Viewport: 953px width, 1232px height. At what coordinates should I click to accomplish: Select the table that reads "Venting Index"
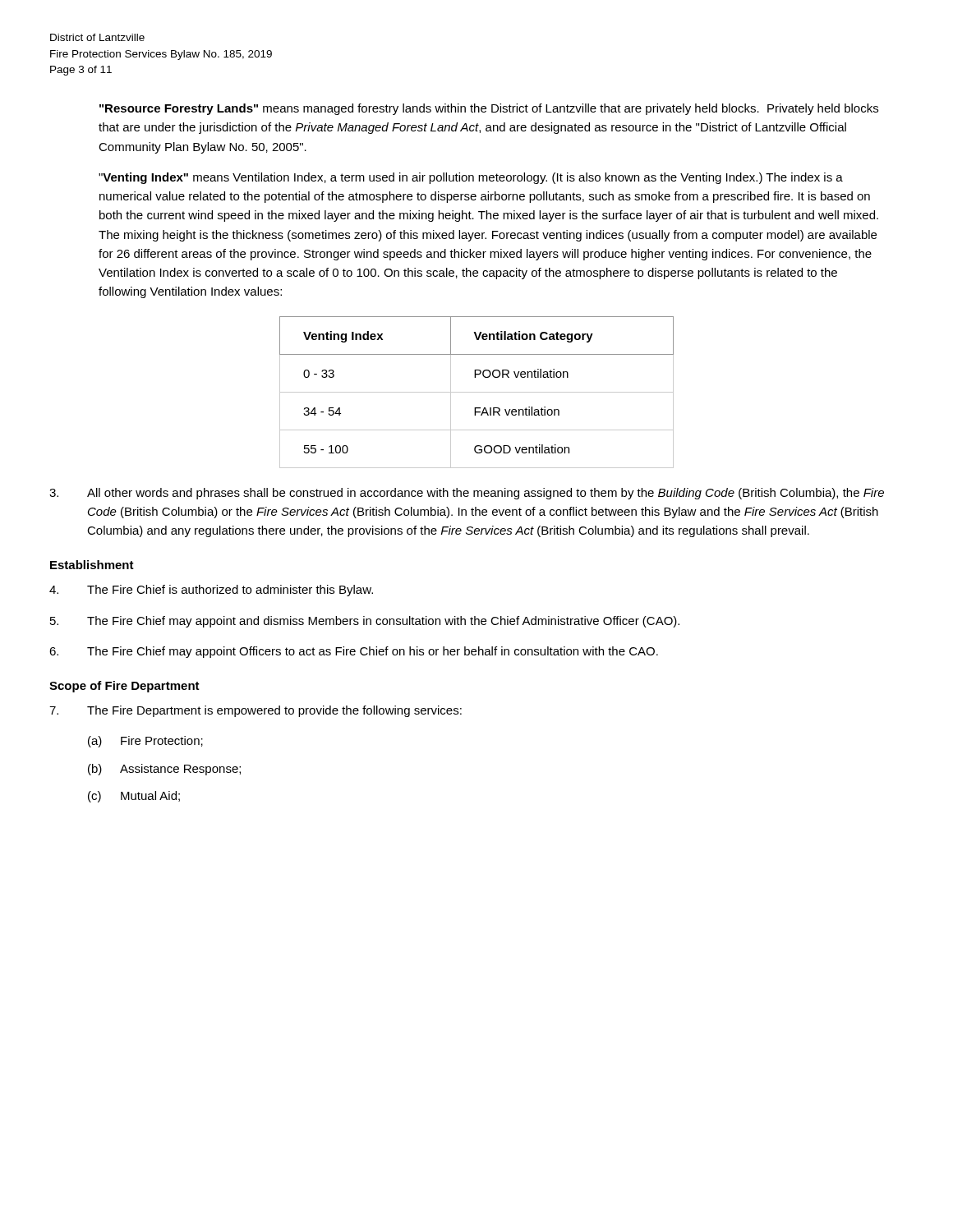pos(476,392)
